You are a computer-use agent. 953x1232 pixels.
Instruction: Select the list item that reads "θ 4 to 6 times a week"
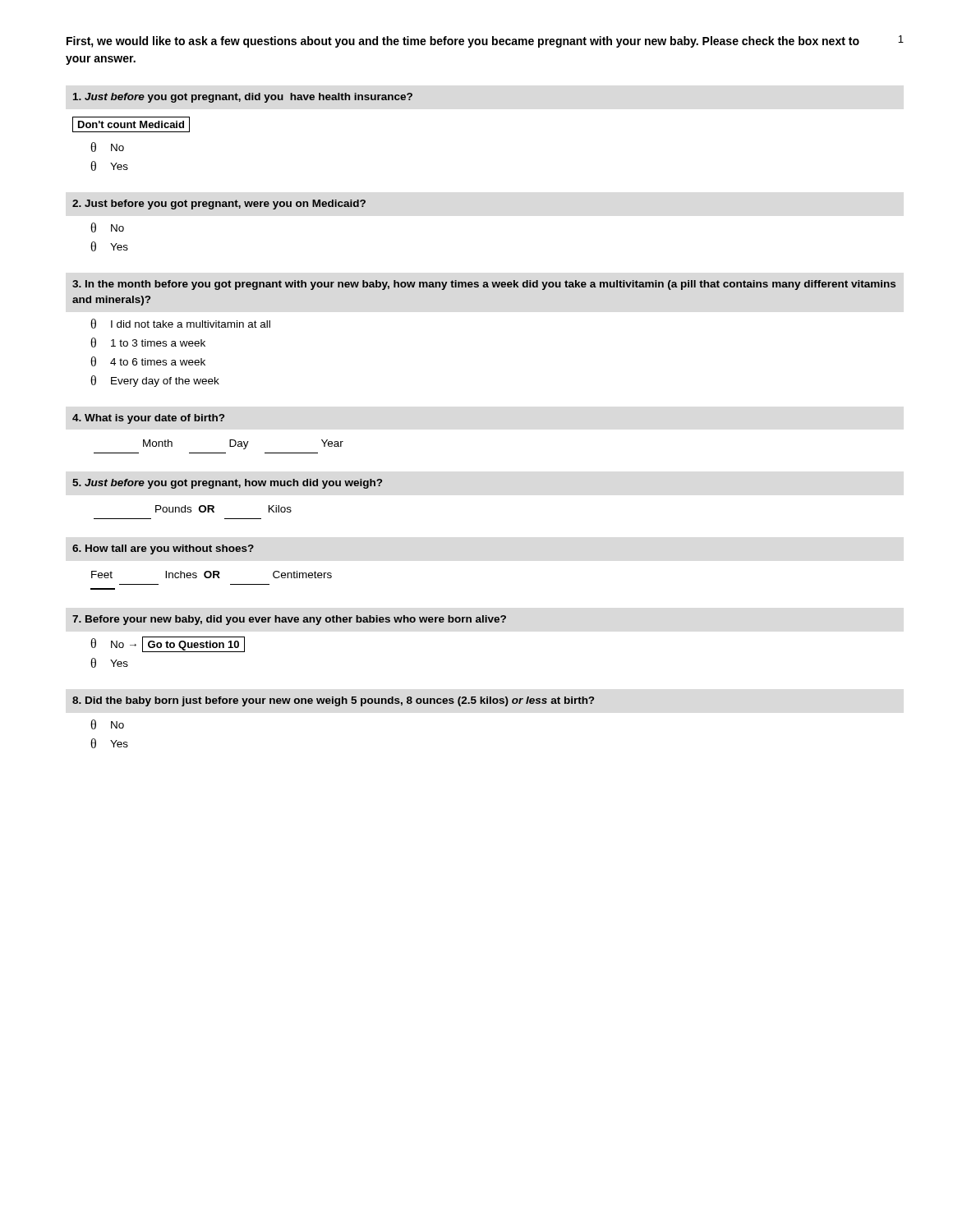pos(148,362)
